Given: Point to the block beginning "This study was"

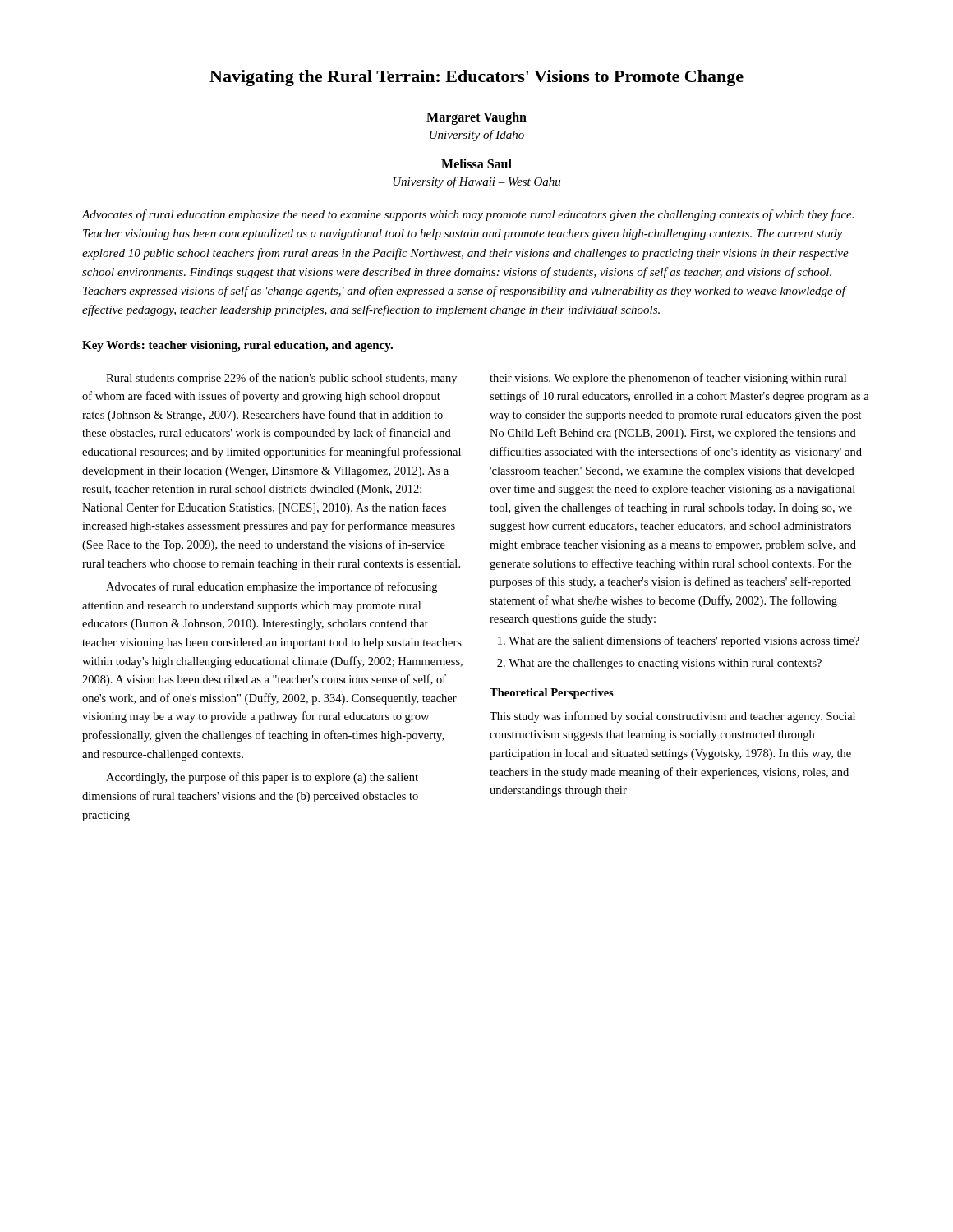Looking at the screenshot, I should [x=680, y=753].
